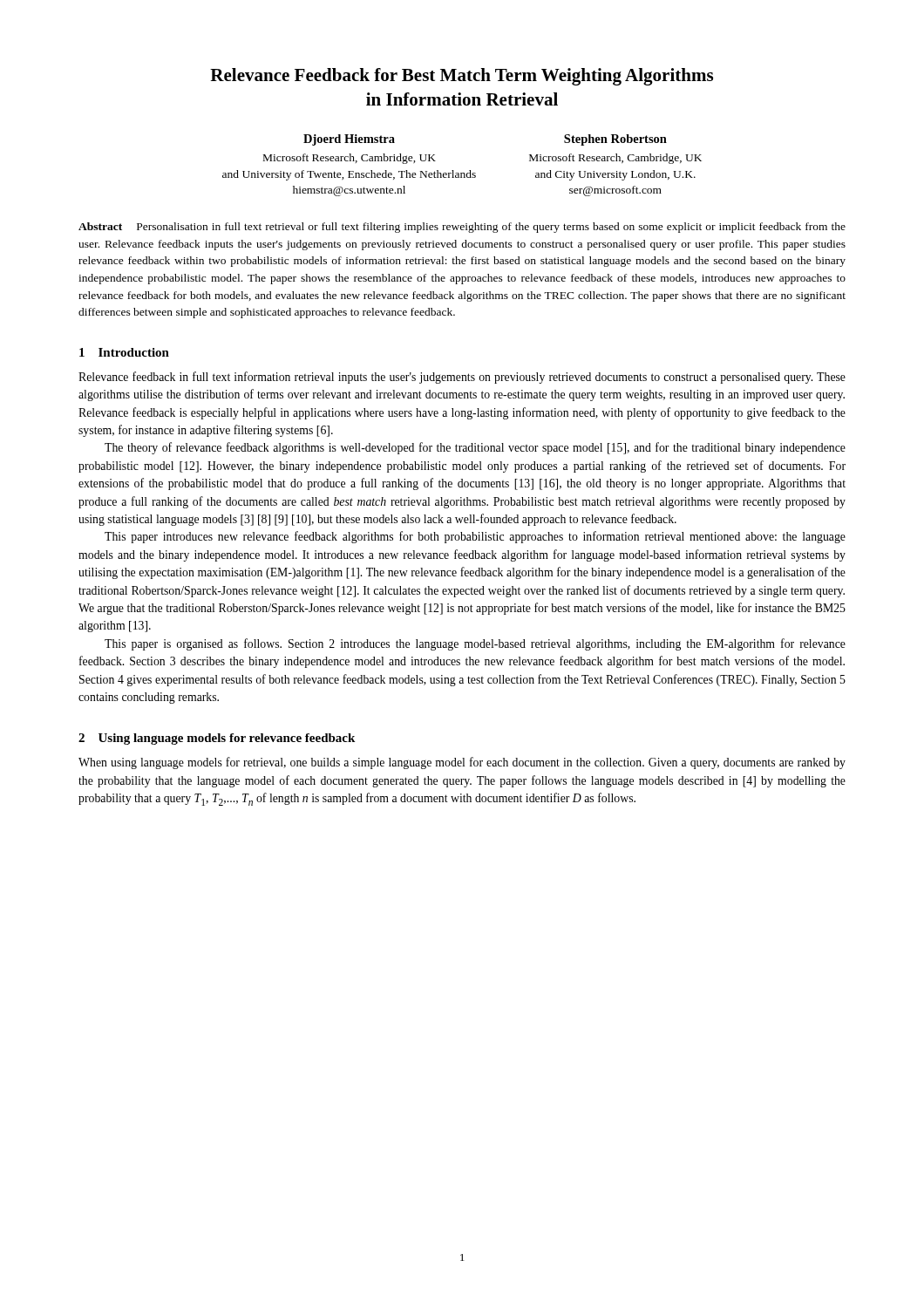The height and width of the screenshot is (1308, 924).
Task: Click on the text starting "This paper introduces"
Action: 462,582
